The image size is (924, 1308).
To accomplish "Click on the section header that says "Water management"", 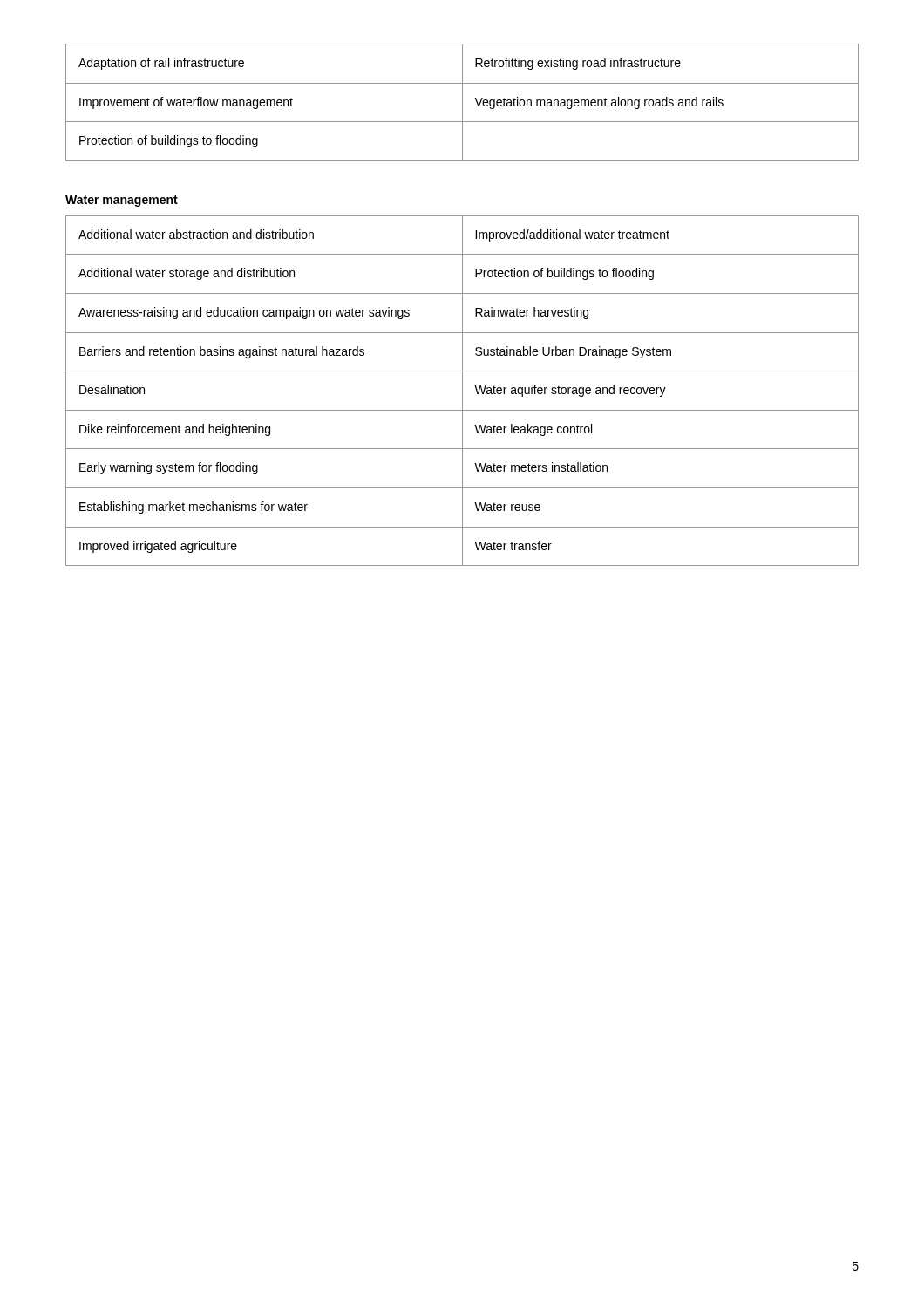I will pos(121,200).
